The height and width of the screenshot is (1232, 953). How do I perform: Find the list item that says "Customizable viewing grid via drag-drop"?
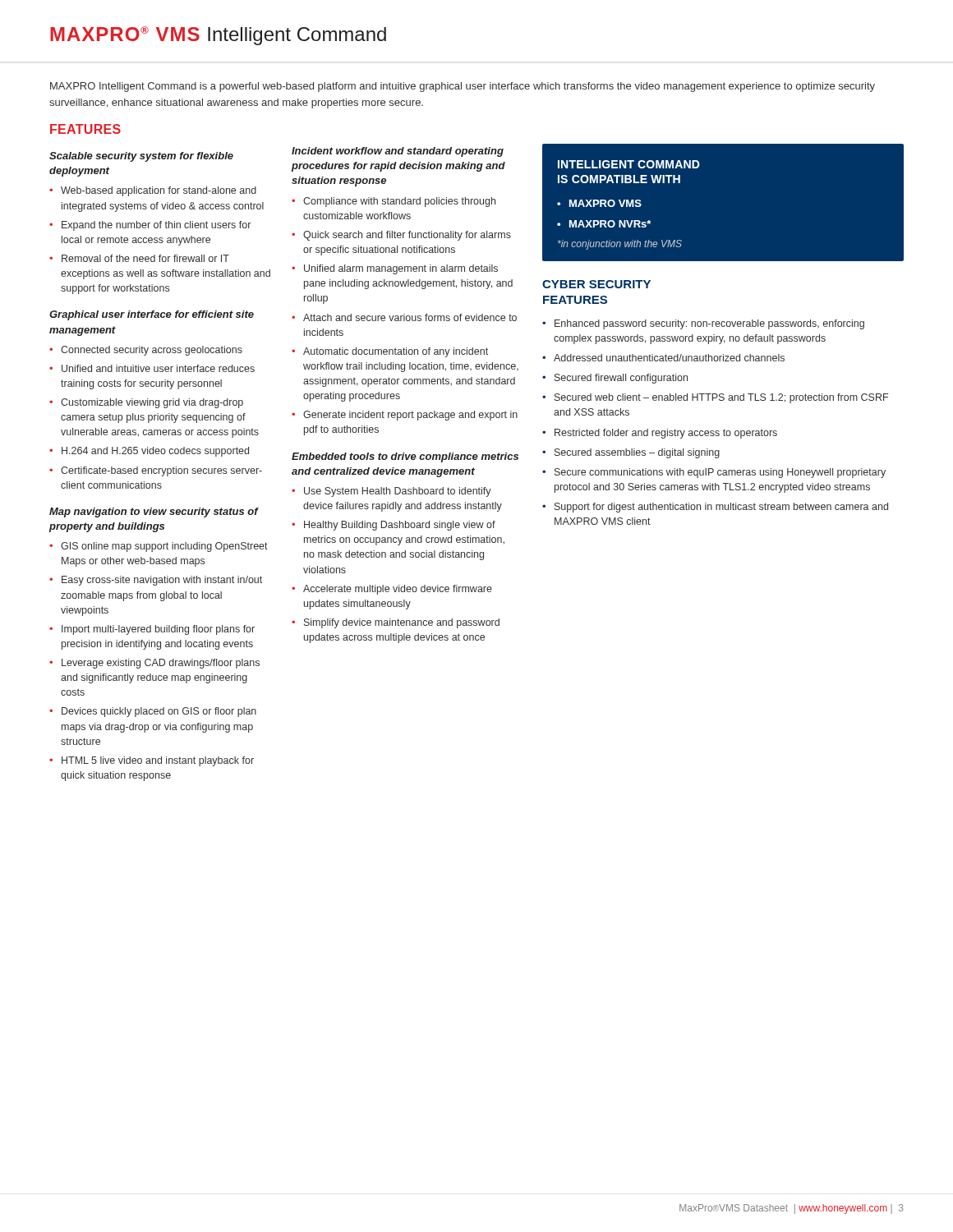point(160,417)
